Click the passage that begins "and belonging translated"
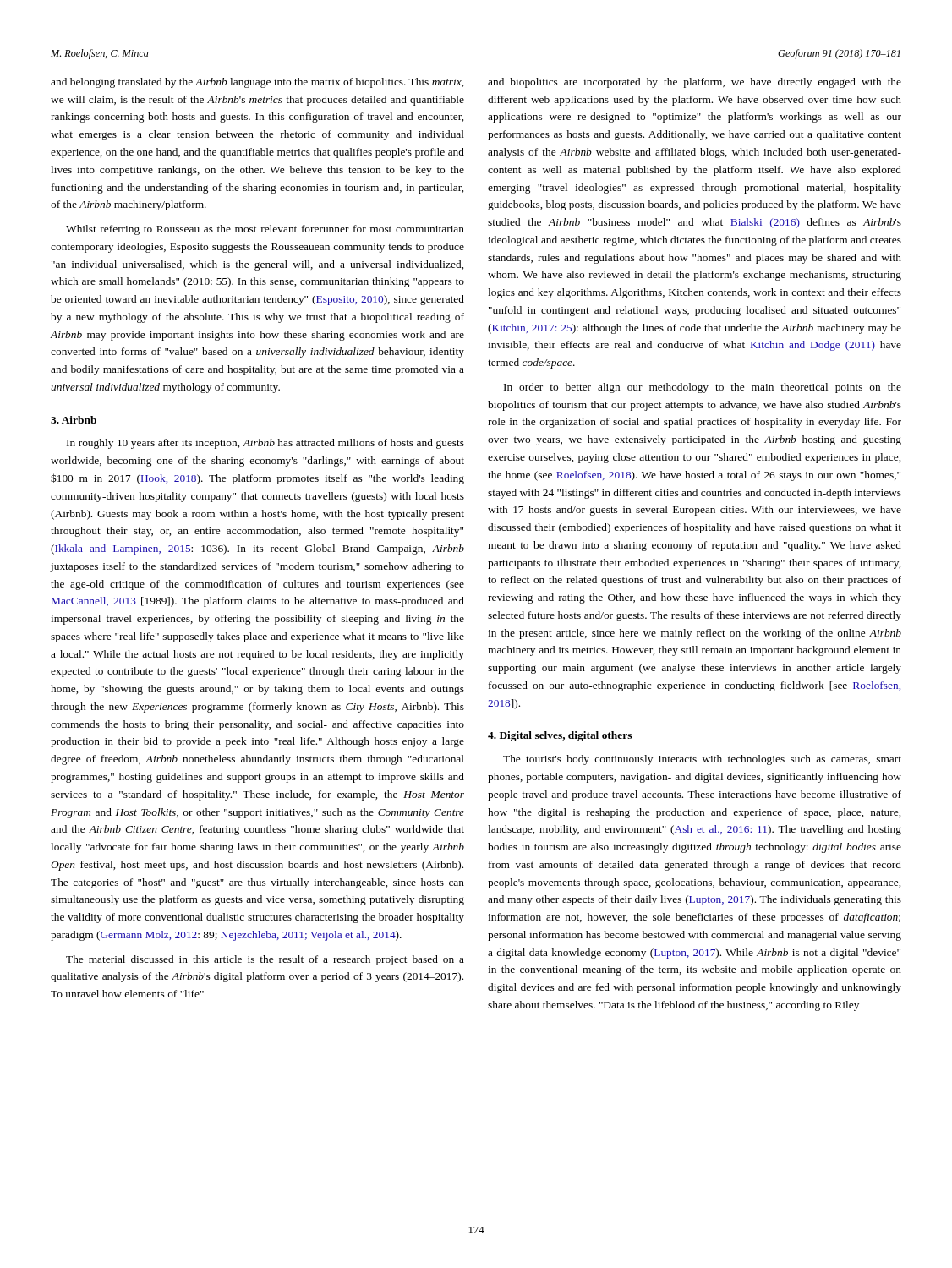This screenshot has height=1268, width=952. point(257,144)
